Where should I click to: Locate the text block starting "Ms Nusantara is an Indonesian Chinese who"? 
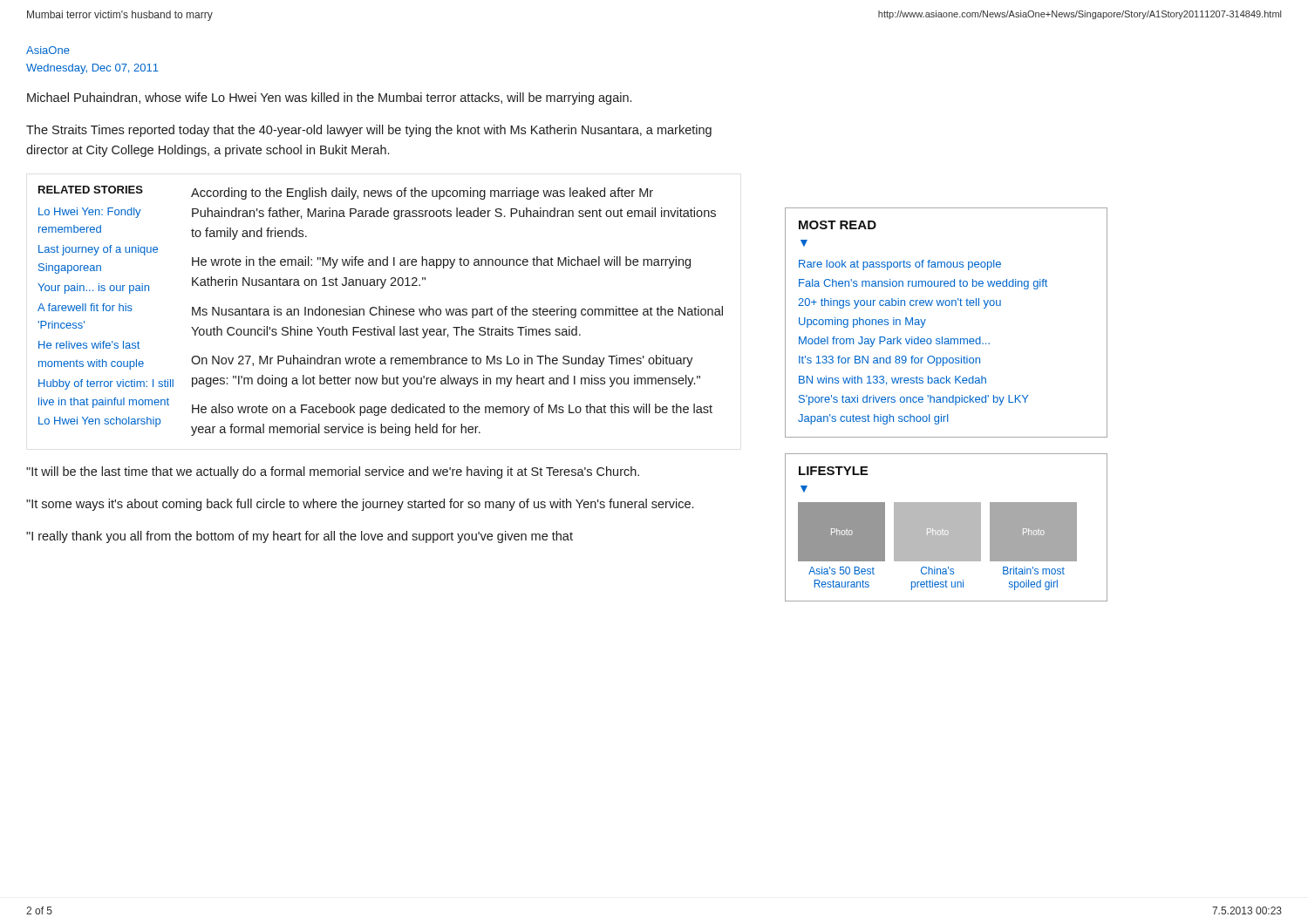457,321
